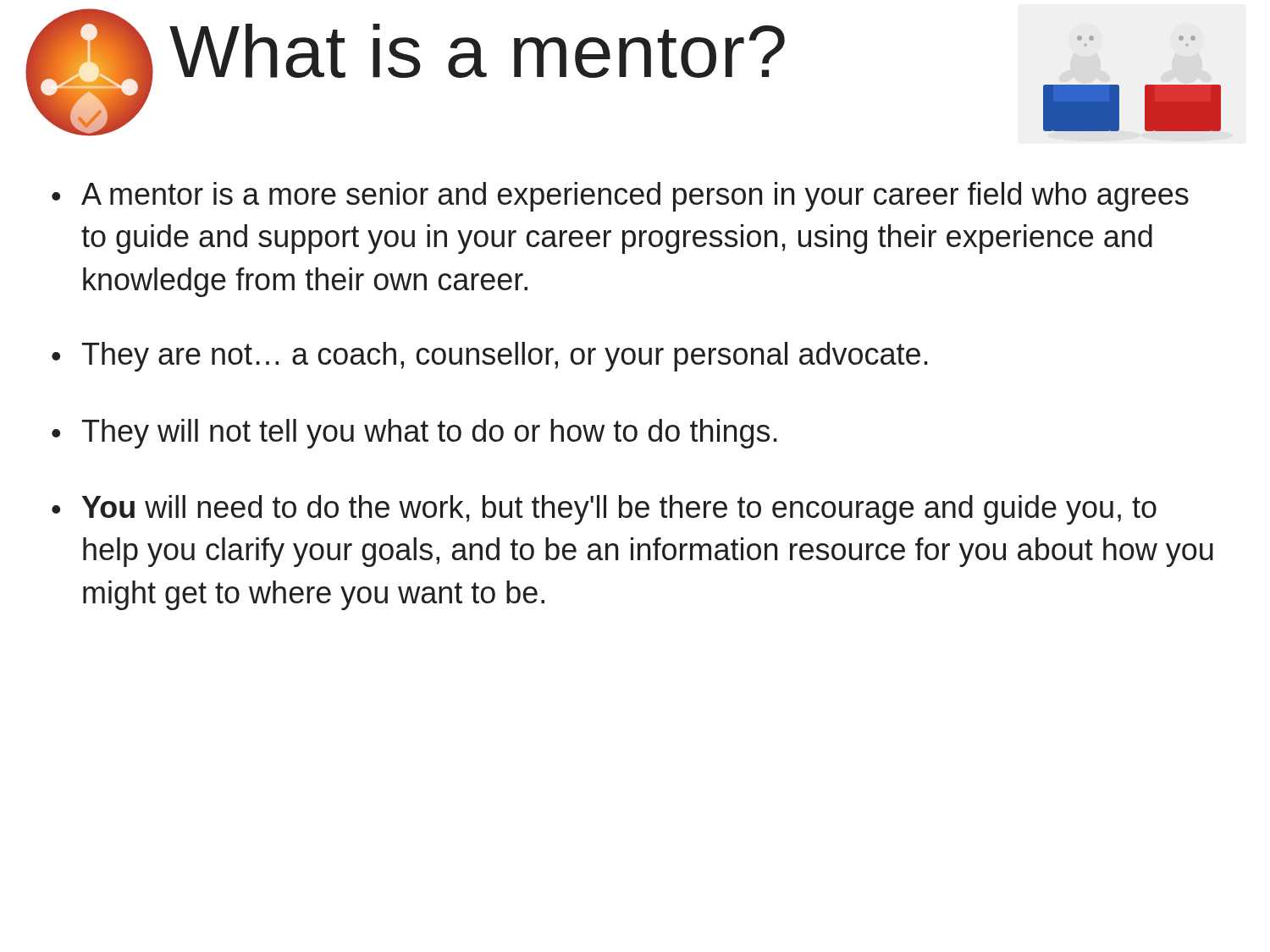Click the passage that begins "• They will not tell you"
Viewport: 1270px width, 952px height.
tap(635, 432)
